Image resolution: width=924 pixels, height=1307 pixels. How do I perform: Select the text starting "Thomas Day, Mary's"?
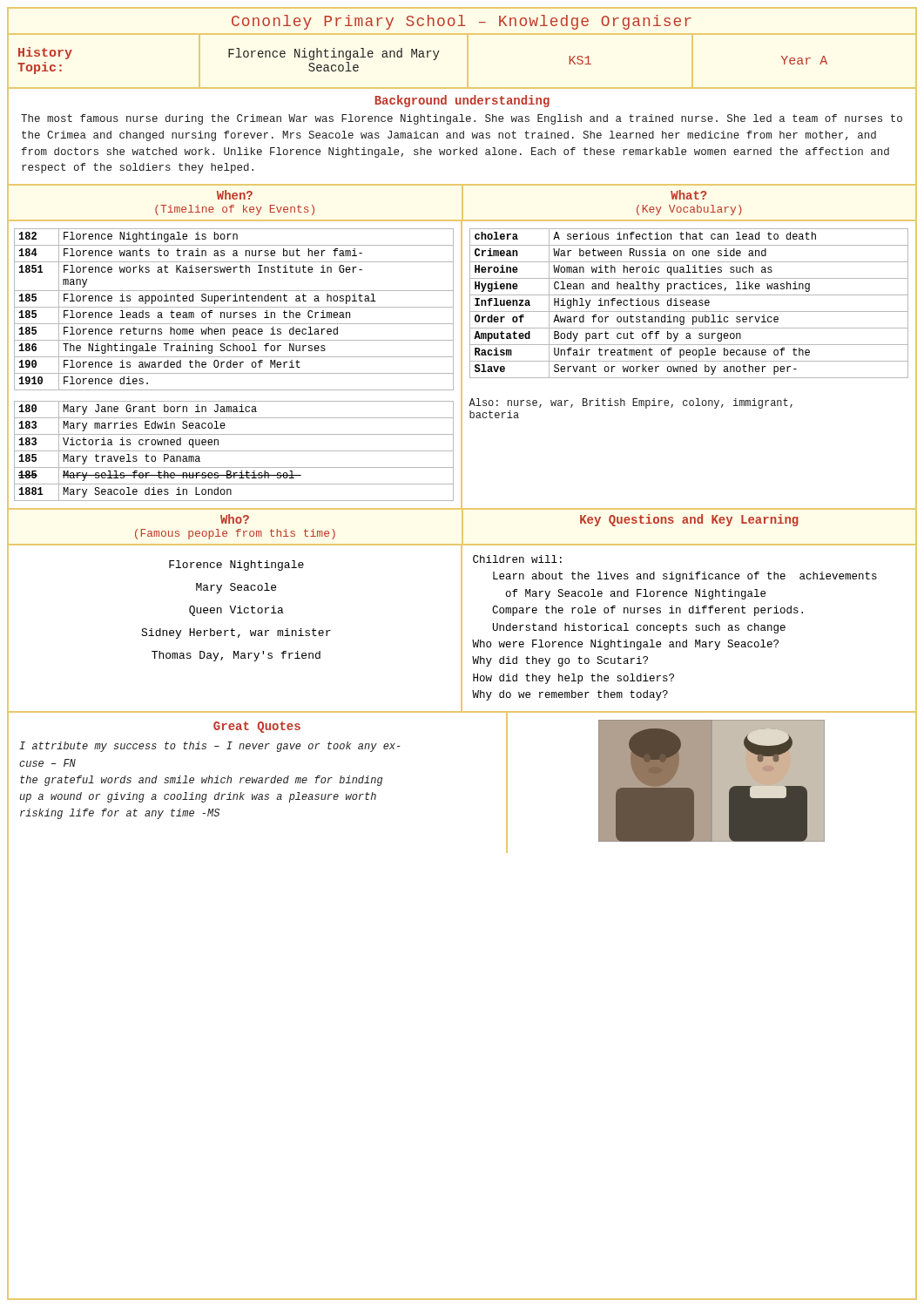tap(236, 656)
